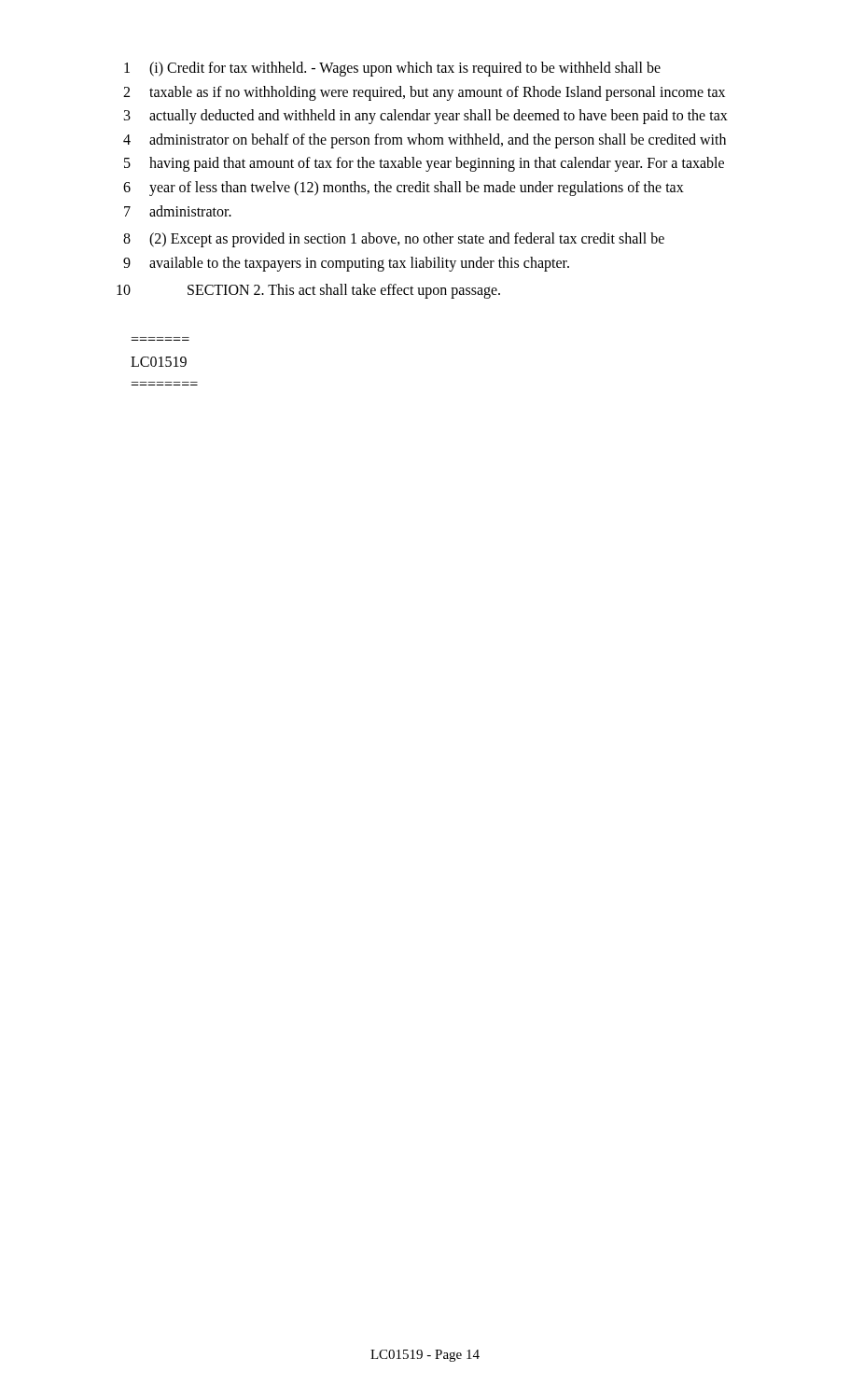This screenshot has height=1400, width=850.
Task: Click on the text block that says "8 (2) Except"
Action: [x=444, y=251]
